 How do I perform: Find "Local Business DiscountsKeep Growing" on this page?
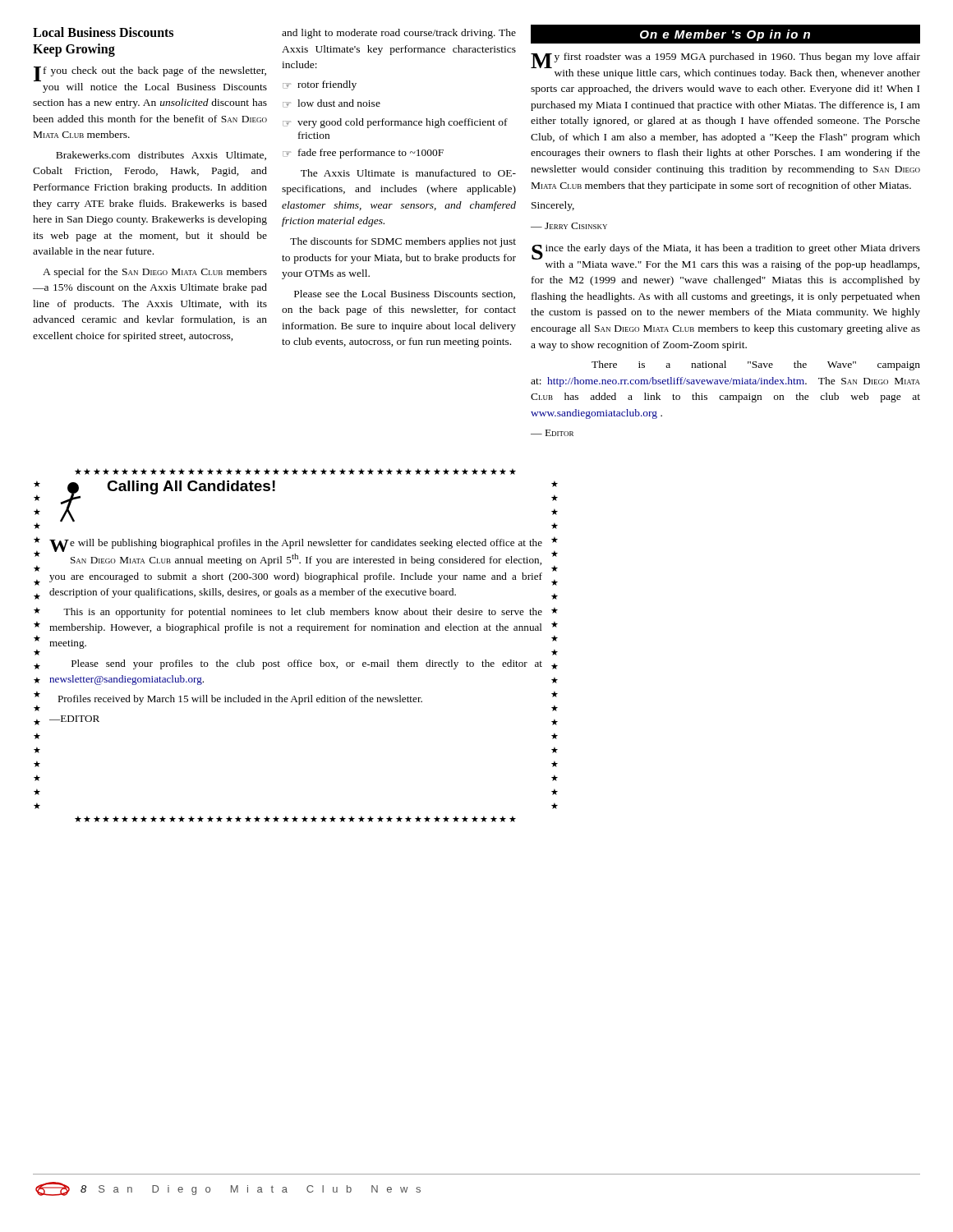[150, 41]
